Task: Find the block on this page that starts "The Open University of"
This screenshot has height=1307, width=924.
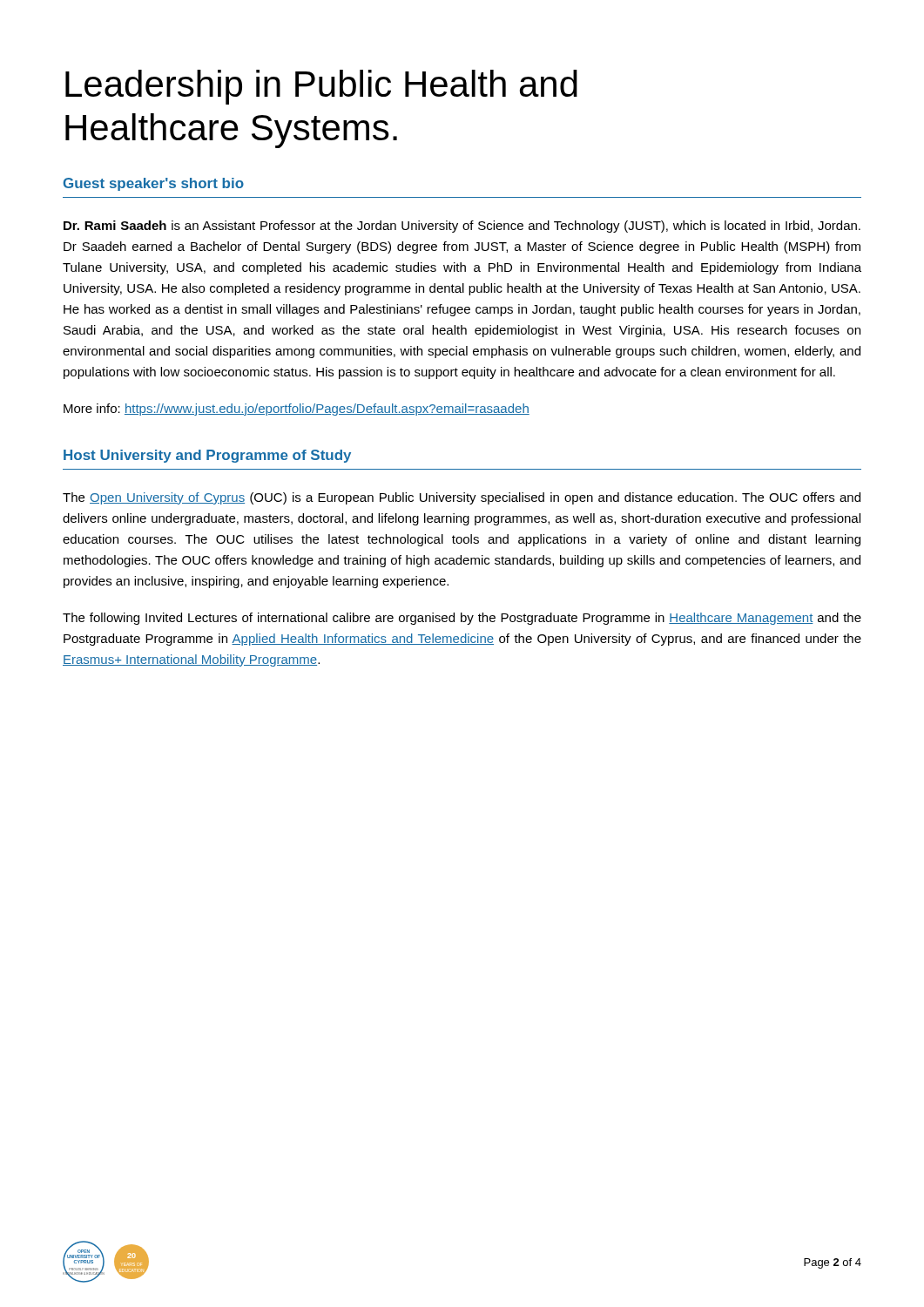Action: pos(462,539)
